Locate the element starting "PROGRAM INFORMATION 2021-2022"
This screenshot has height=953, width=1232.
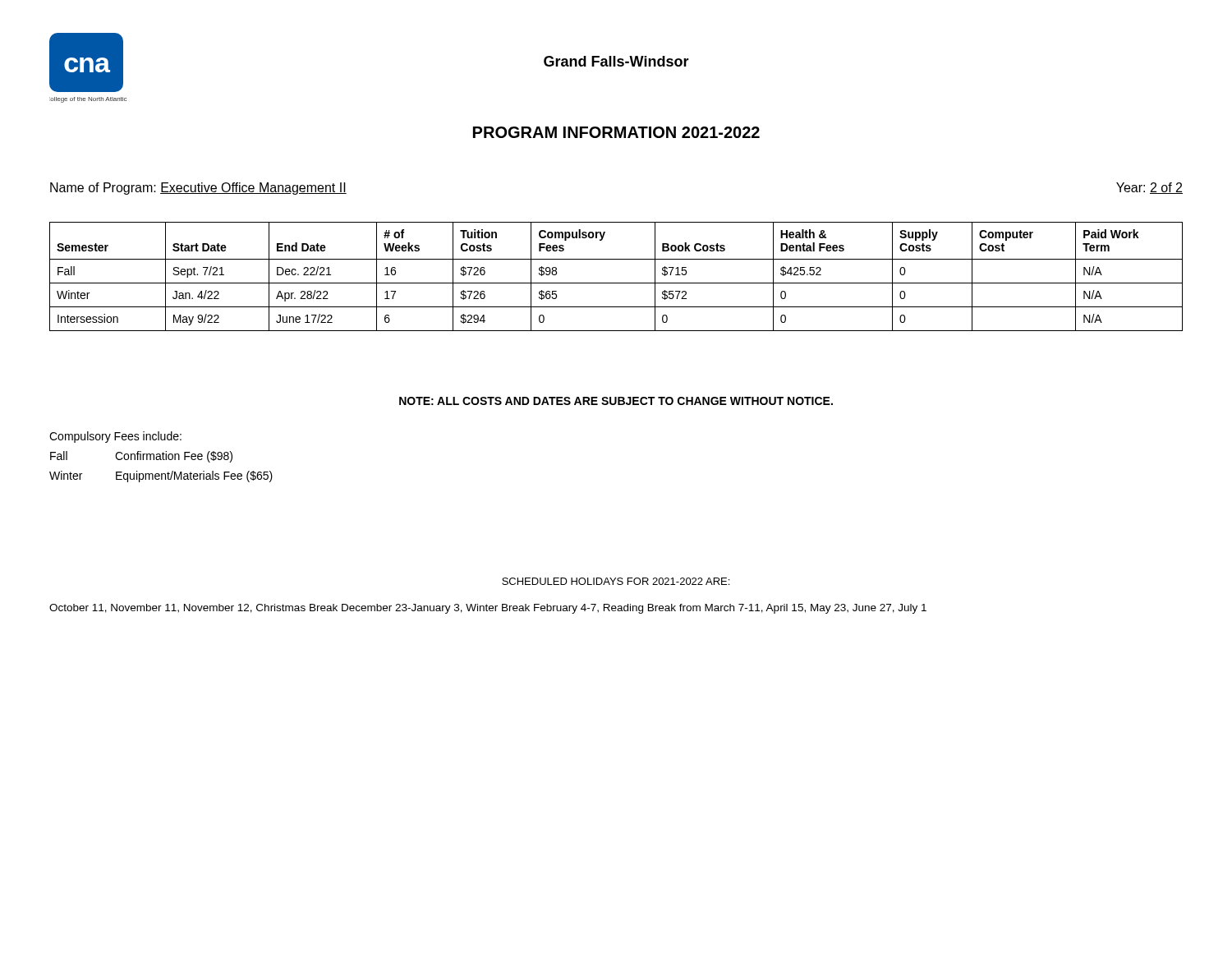point(616,132)
